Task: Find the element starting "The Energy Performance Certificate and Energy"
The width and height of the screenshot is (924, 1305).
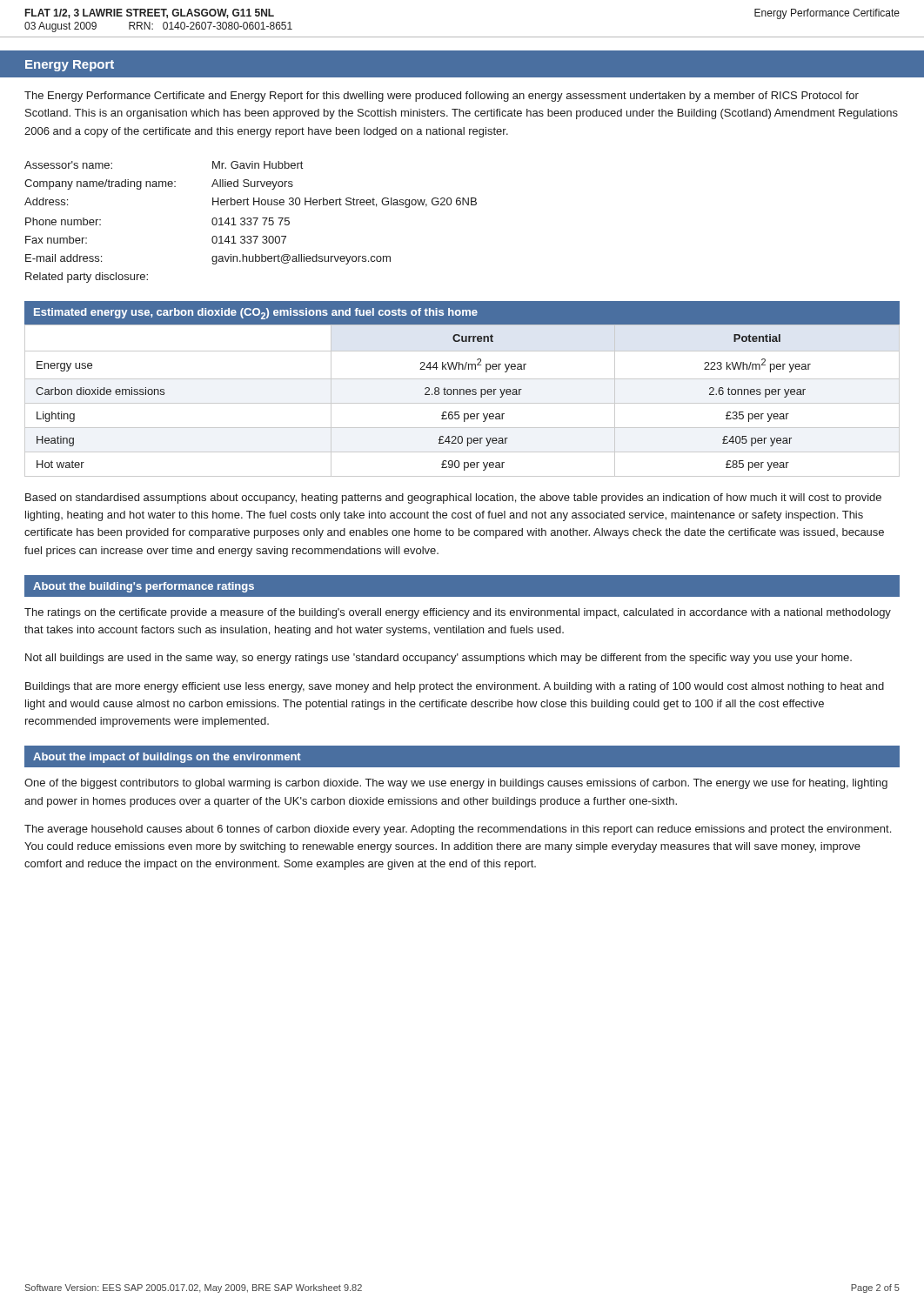Action: point(461,113)
